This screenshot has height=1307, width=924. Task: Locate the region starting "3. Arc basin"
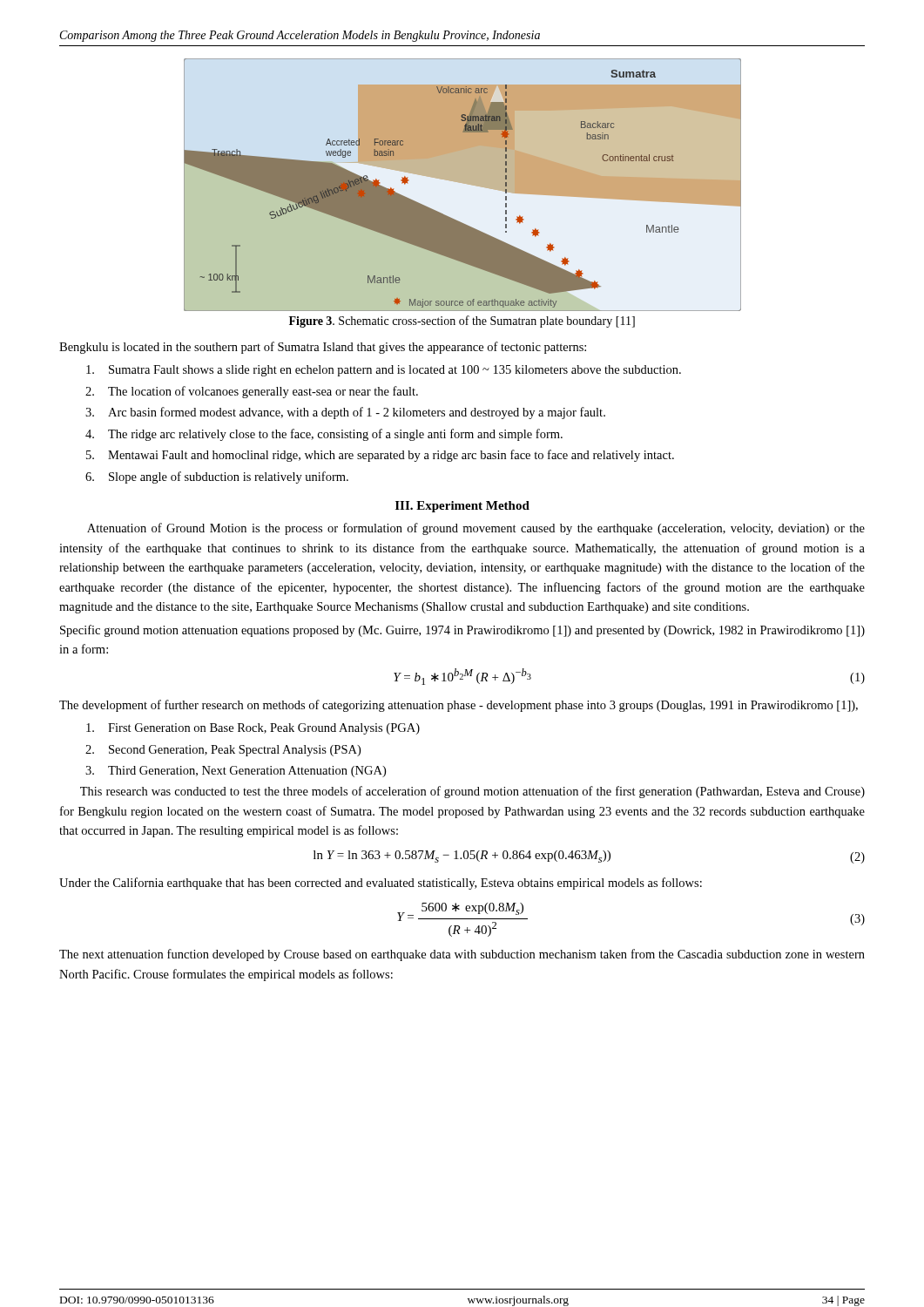(x=346, y=413)
